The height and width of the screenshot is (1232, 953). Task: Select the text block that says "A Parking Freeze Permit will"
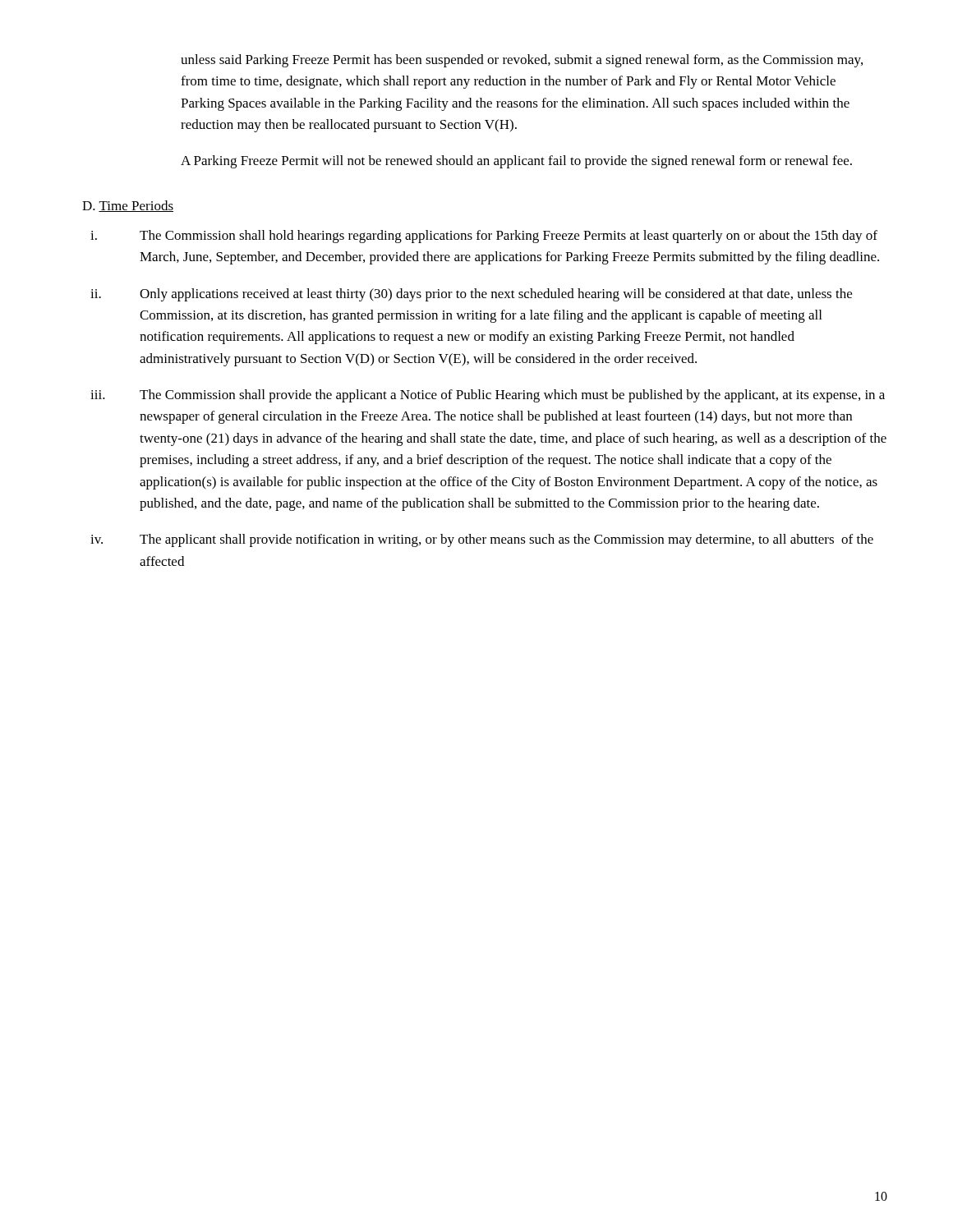pos(517,161)
